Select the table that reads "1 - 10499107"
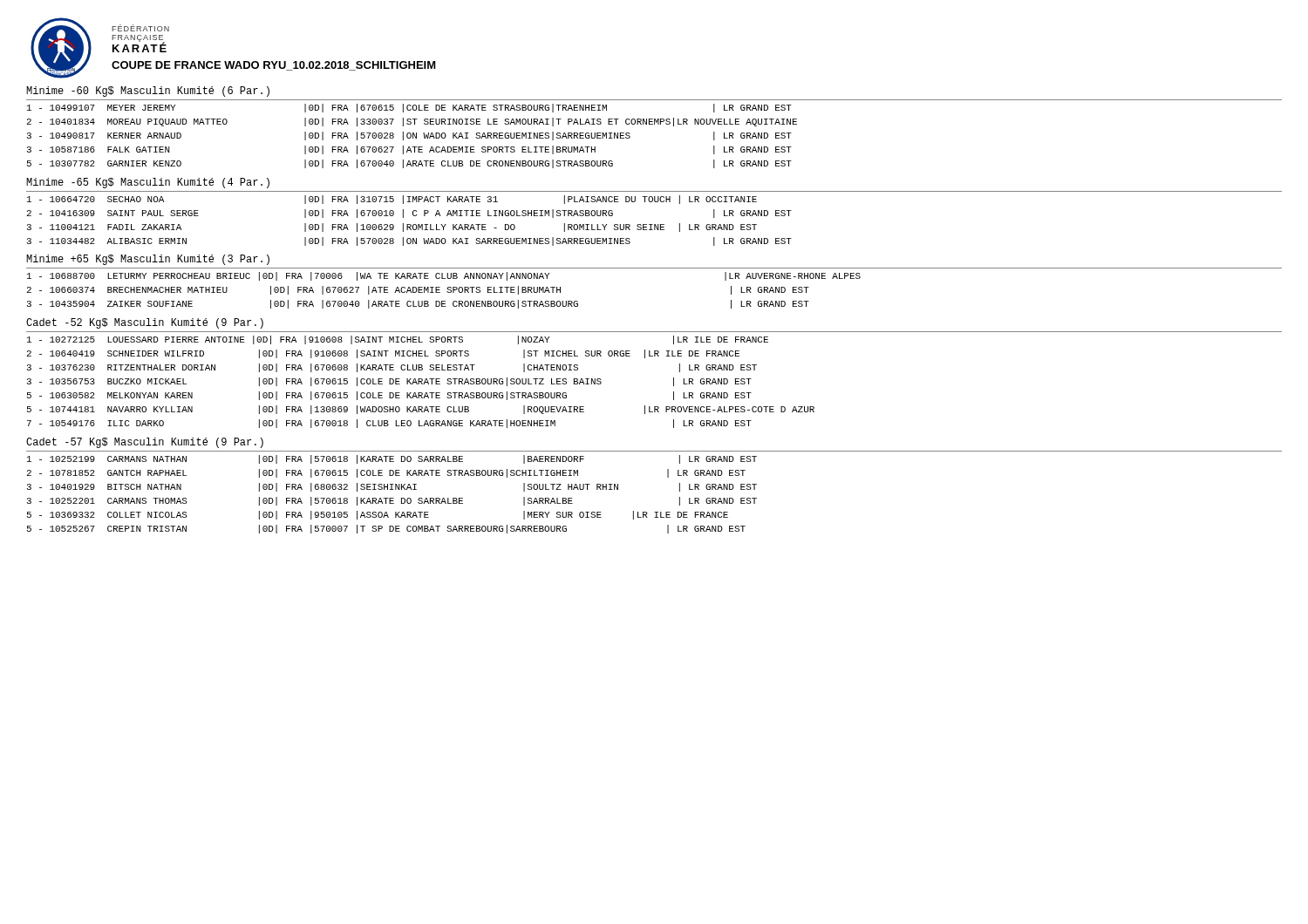The width and height of the screenshot is (1308, 924). tap(654, 137)
